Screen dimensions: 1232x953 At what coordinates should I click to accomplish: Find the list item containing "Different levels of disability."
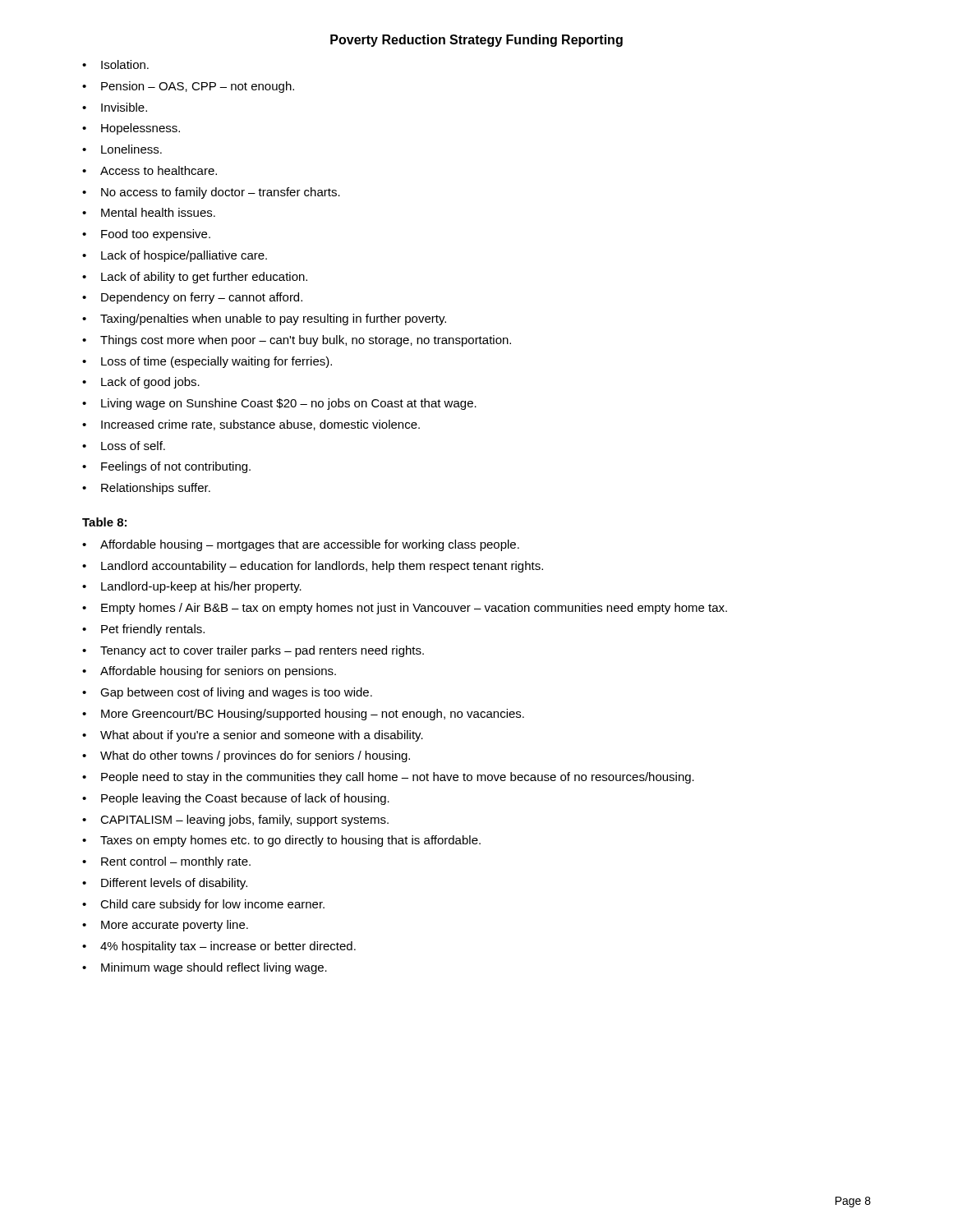coord(174,882)
